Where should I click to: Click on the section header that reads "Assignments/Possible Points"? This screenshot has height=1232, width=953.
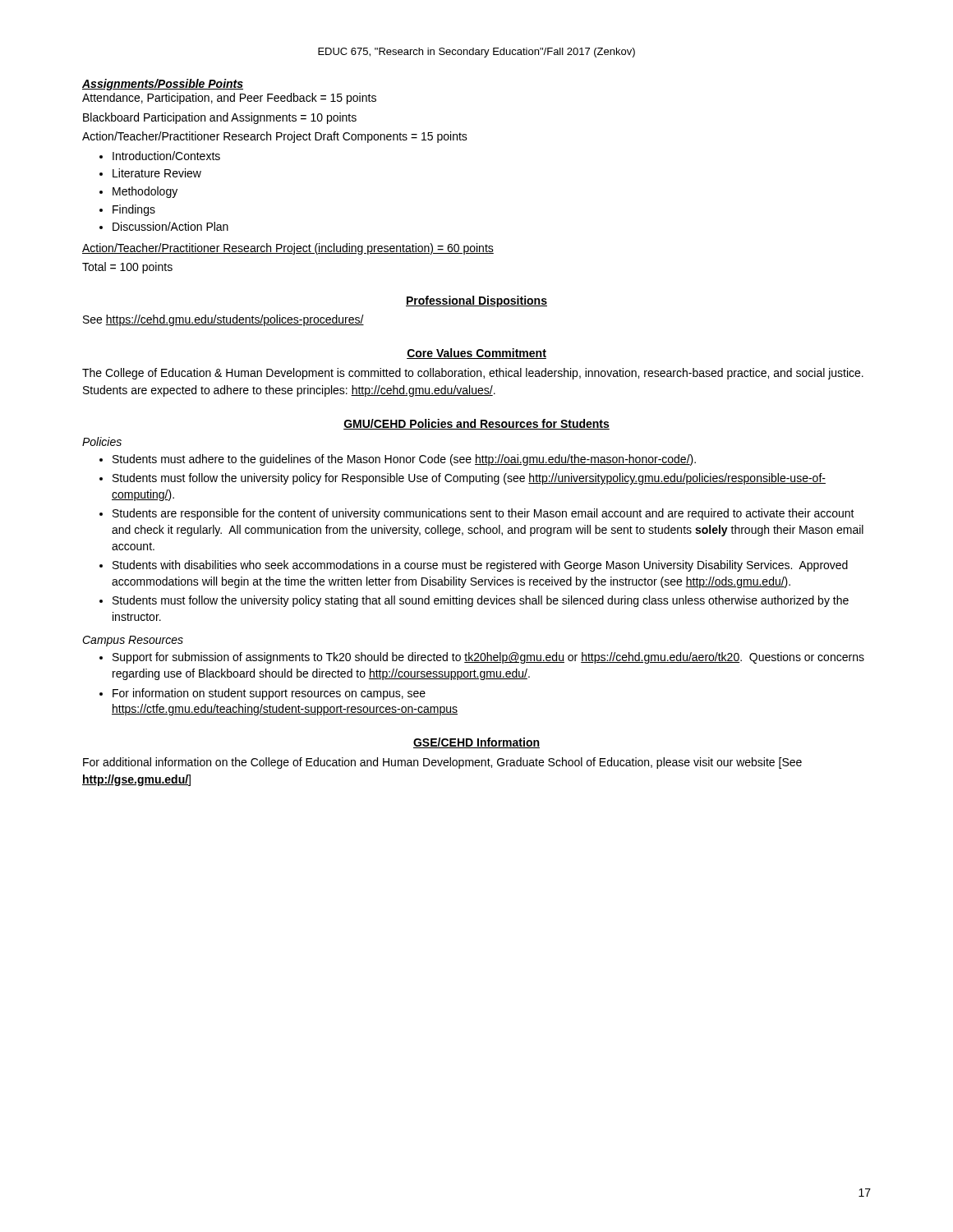click(x=163, y=84)
